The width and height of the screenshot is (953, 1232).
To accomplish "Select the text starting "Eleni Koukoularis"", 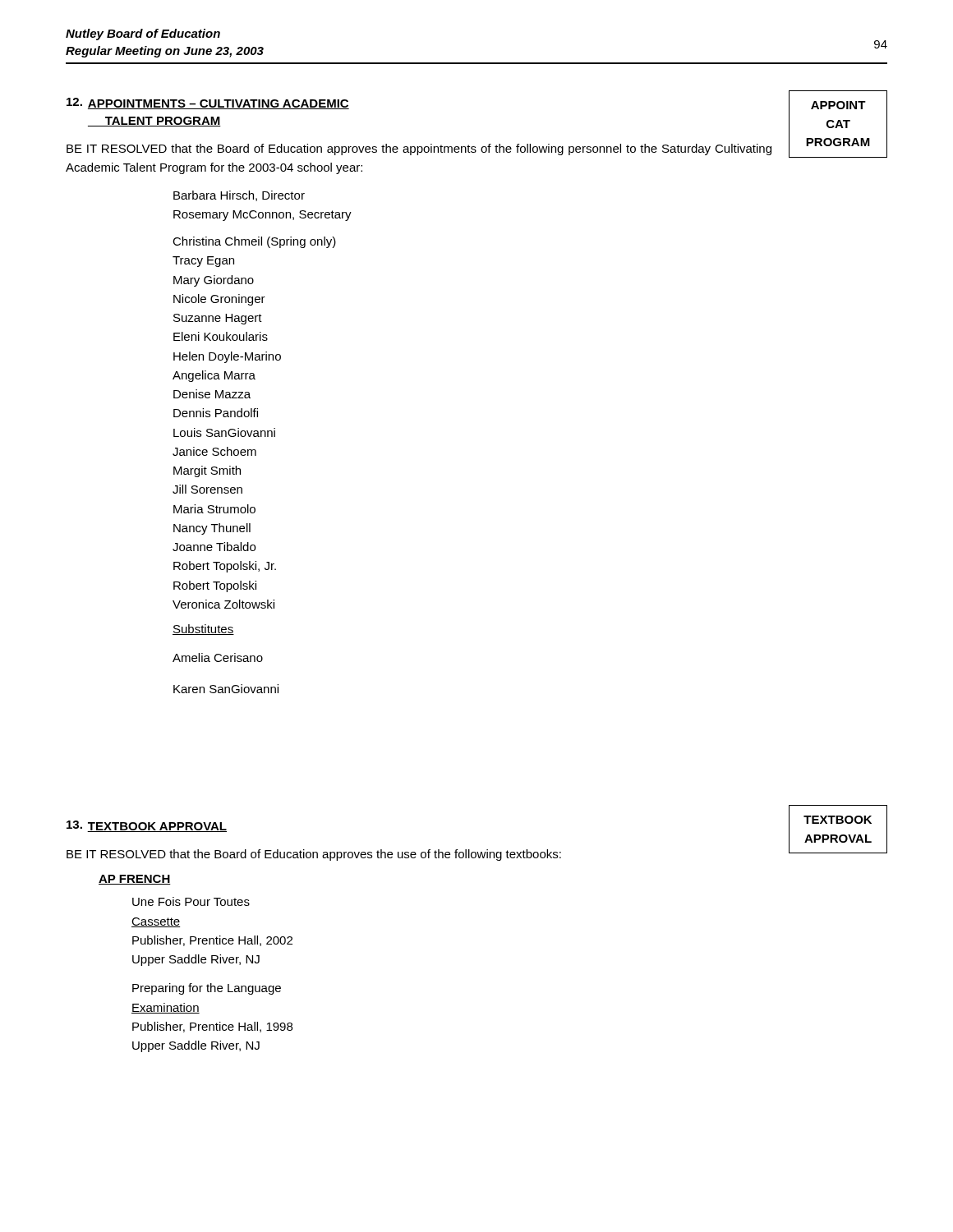I will coord(221,336).
